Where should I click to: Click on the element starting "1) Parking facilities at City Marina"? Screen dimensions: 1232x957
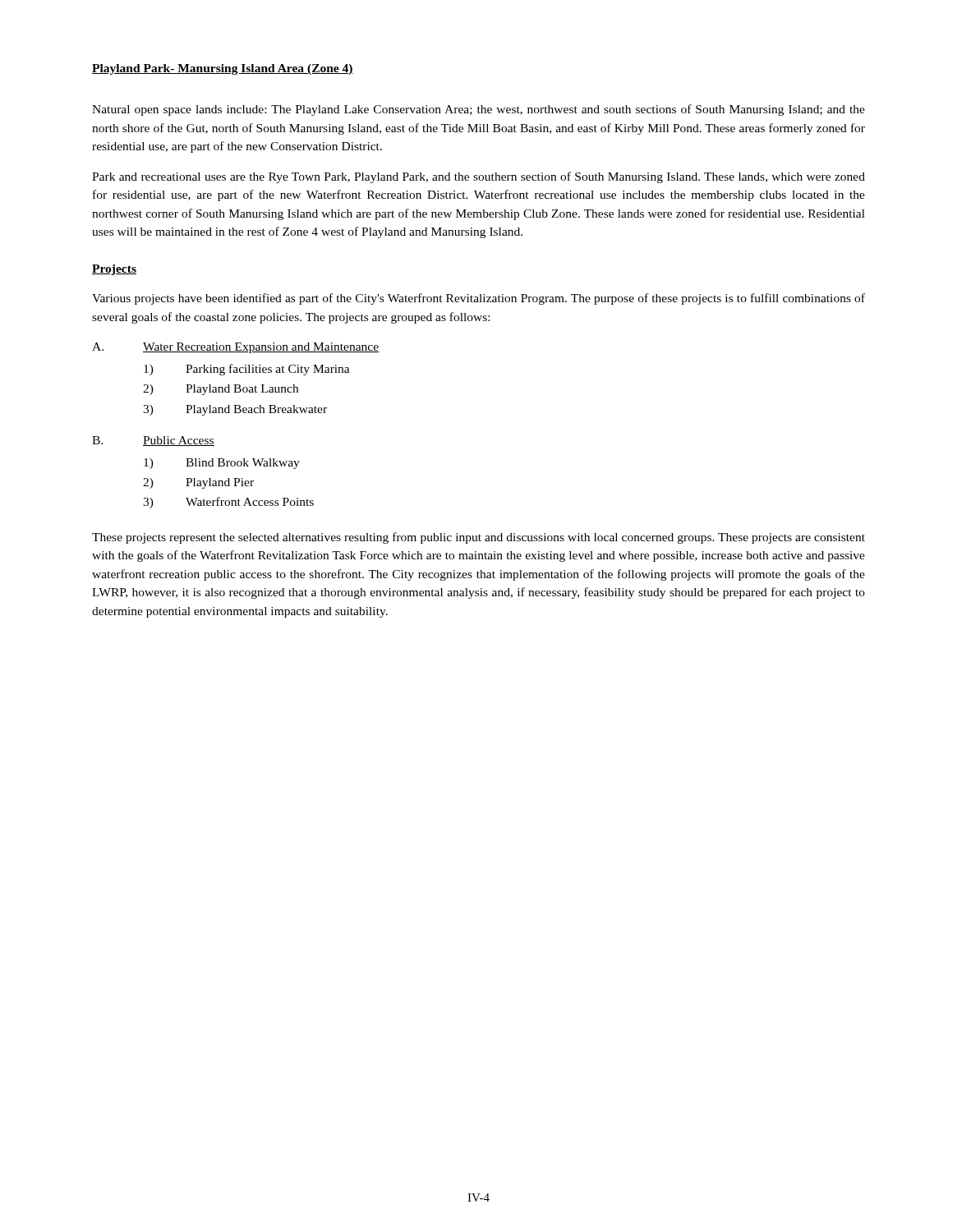pos(246,369)
